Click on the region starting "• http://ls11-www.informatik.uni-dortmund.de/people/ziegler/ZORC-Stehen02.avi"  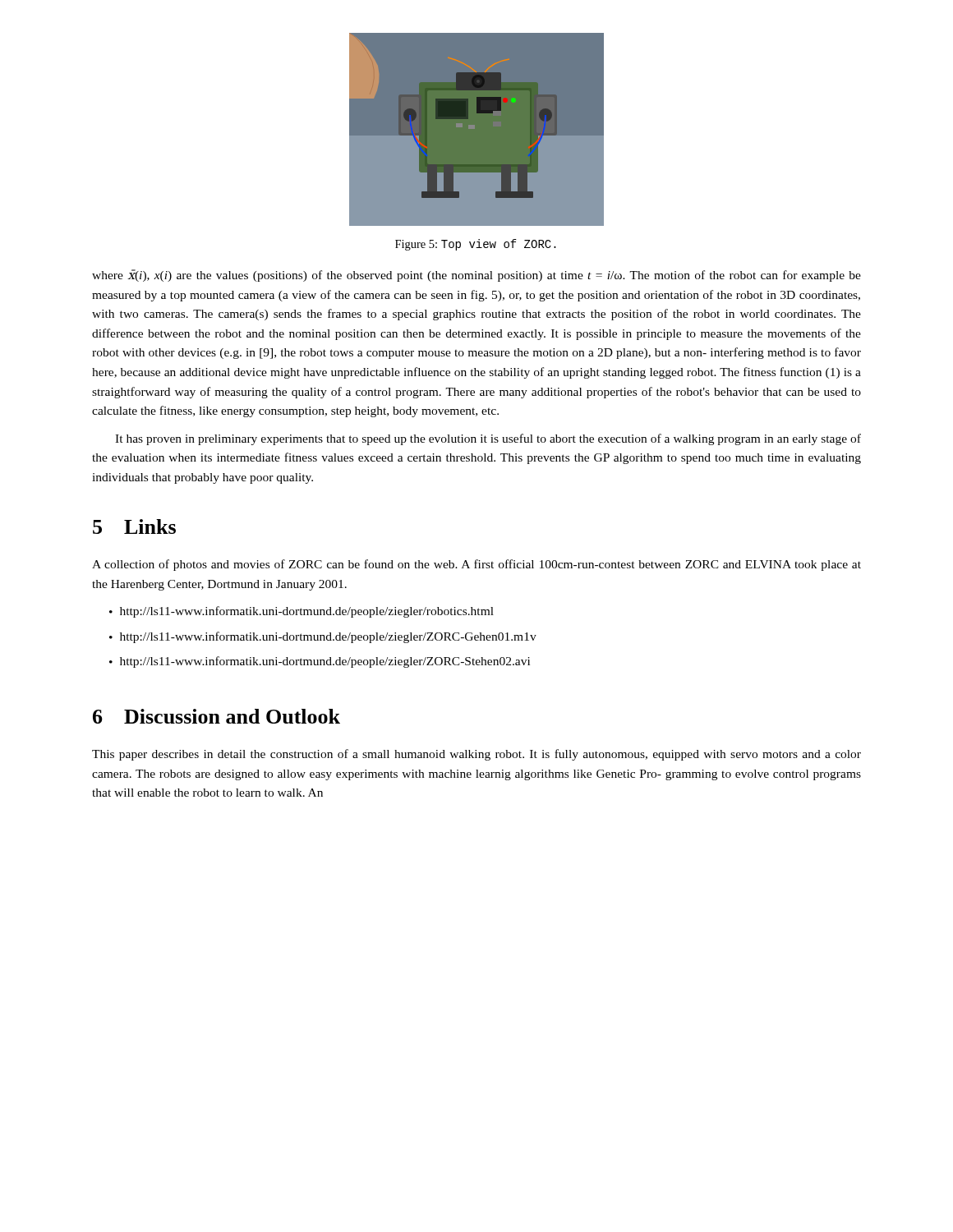click(319, 661)
